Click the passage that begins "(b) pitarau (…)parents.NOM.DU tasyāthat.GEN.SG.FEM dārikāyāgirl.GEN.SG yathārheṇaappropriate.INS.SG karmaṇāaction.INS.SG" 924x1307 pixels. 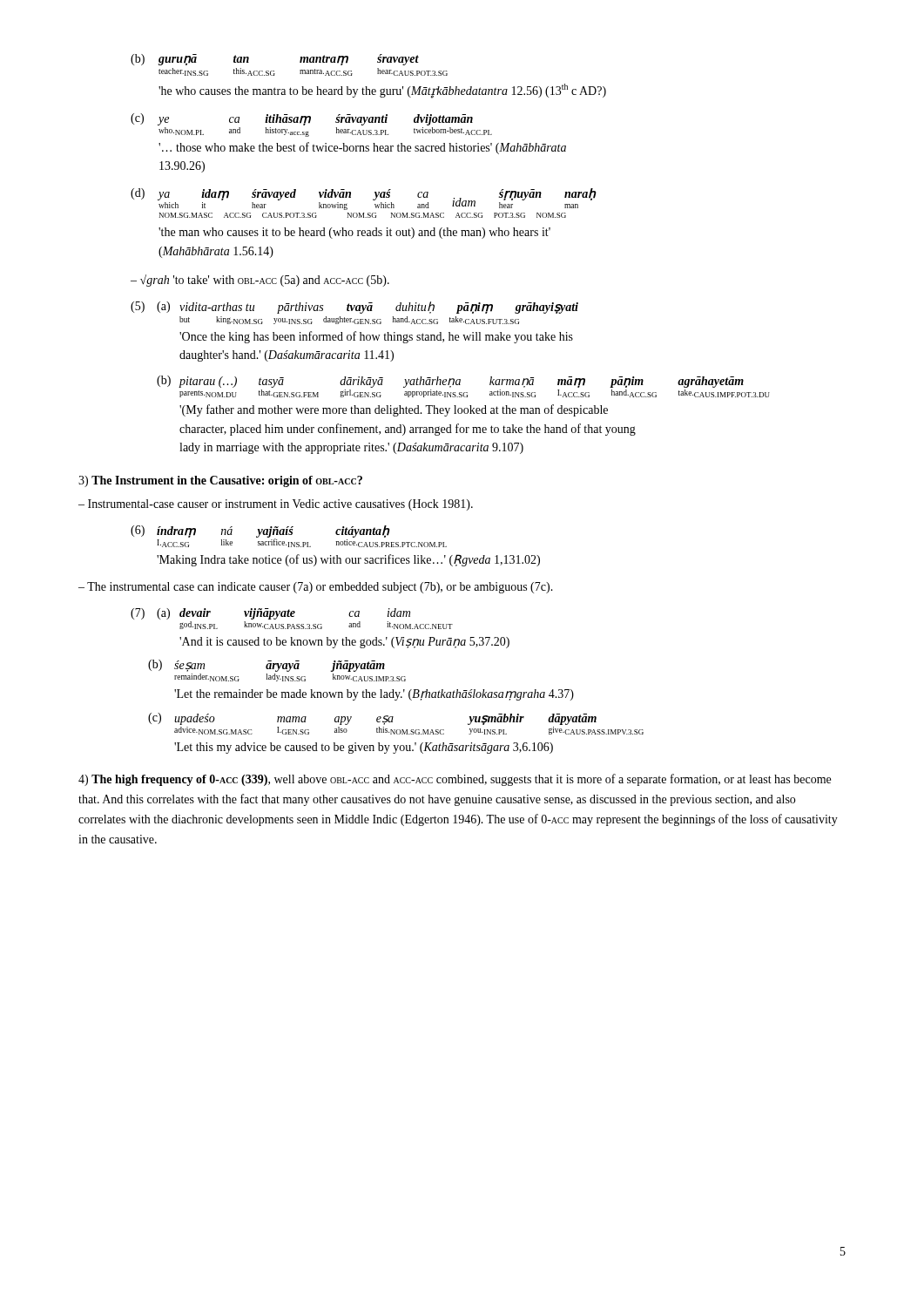[488, 416]
